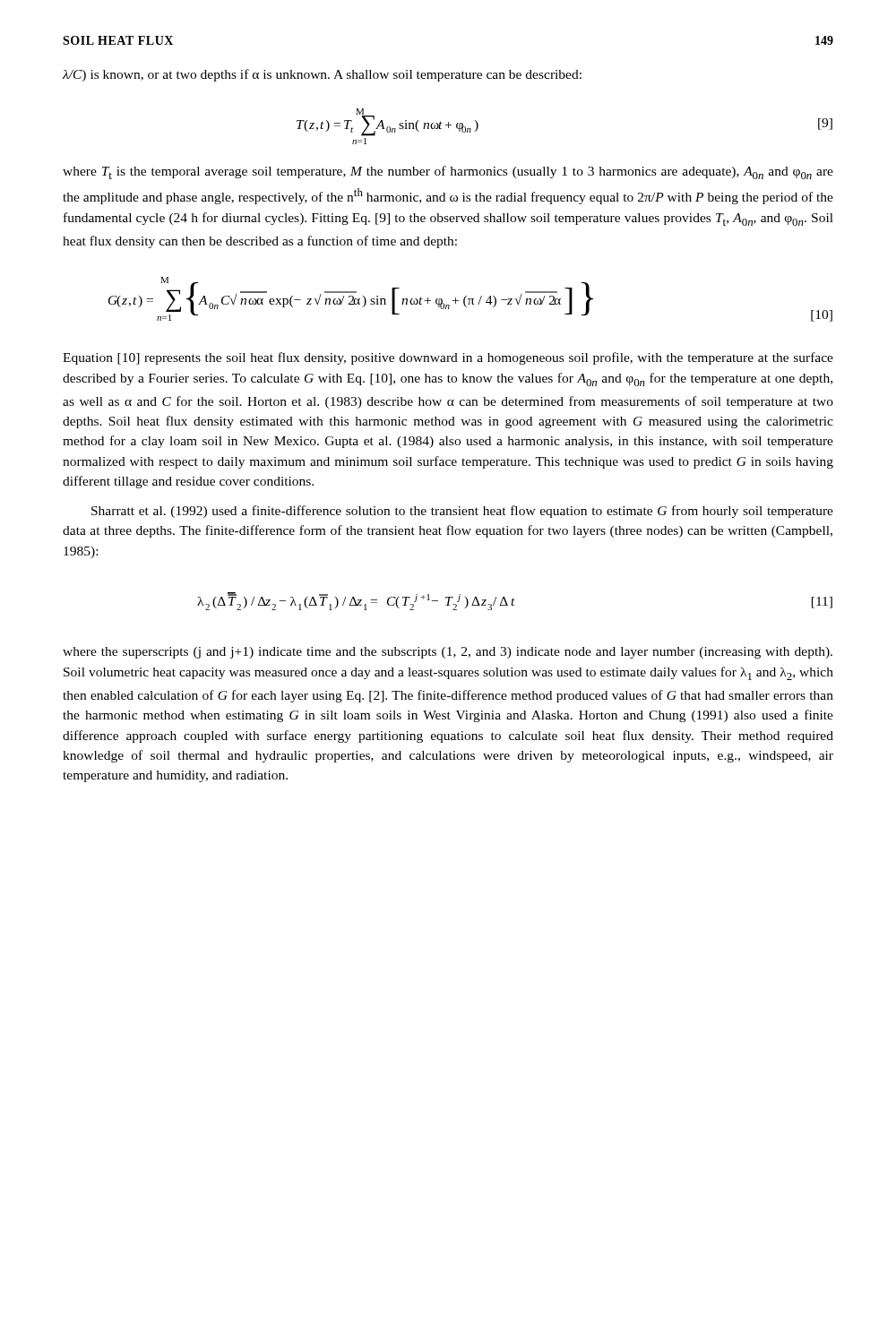This screenshot has width=896, height=1344.
Task: Find the formula containing "T ( z , t ) ="
Action: [448, 123]
